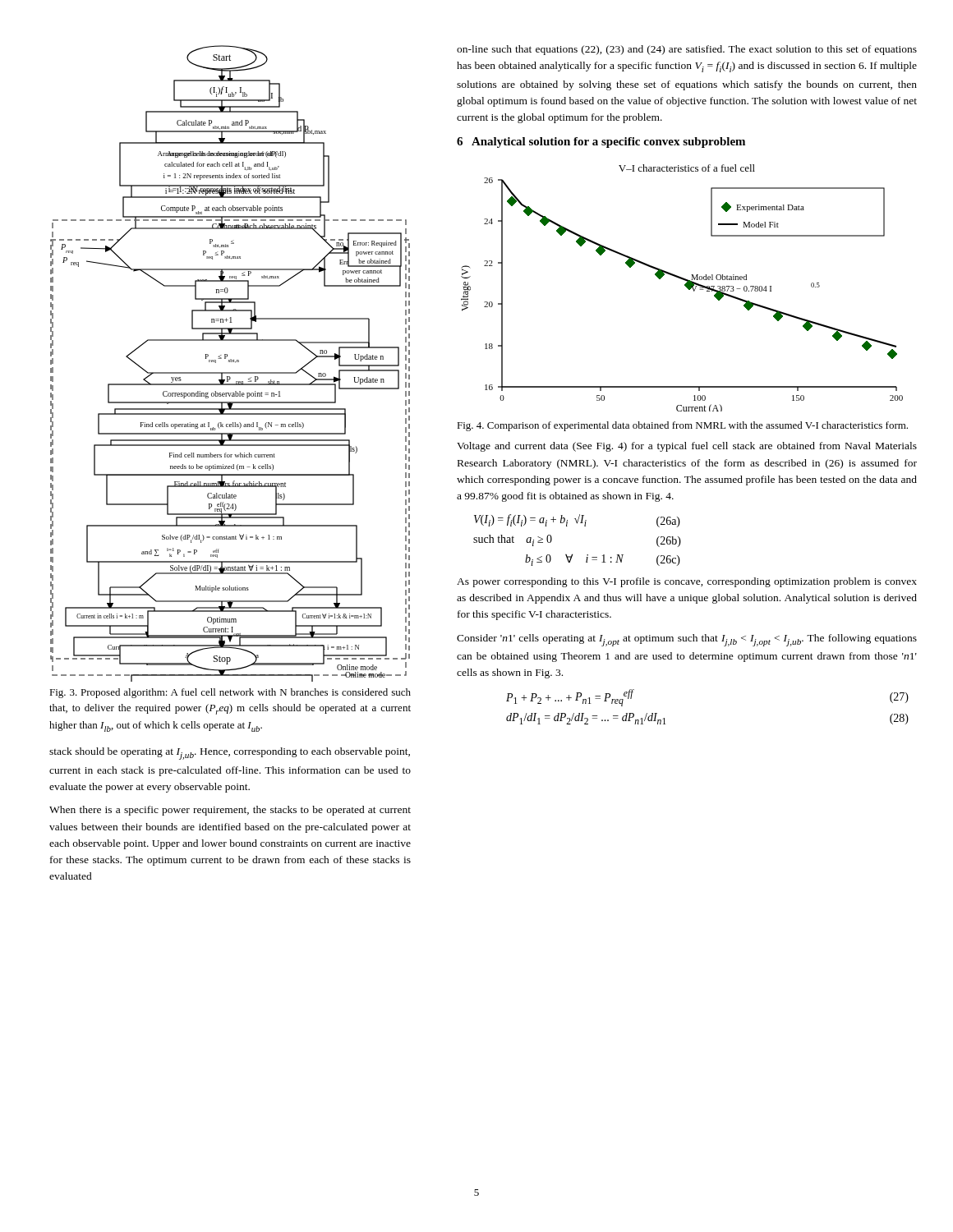The image size is (953, 1232).
Task: Point to the block starting "Voltage and current"
Action: click(x=687, y=471)
